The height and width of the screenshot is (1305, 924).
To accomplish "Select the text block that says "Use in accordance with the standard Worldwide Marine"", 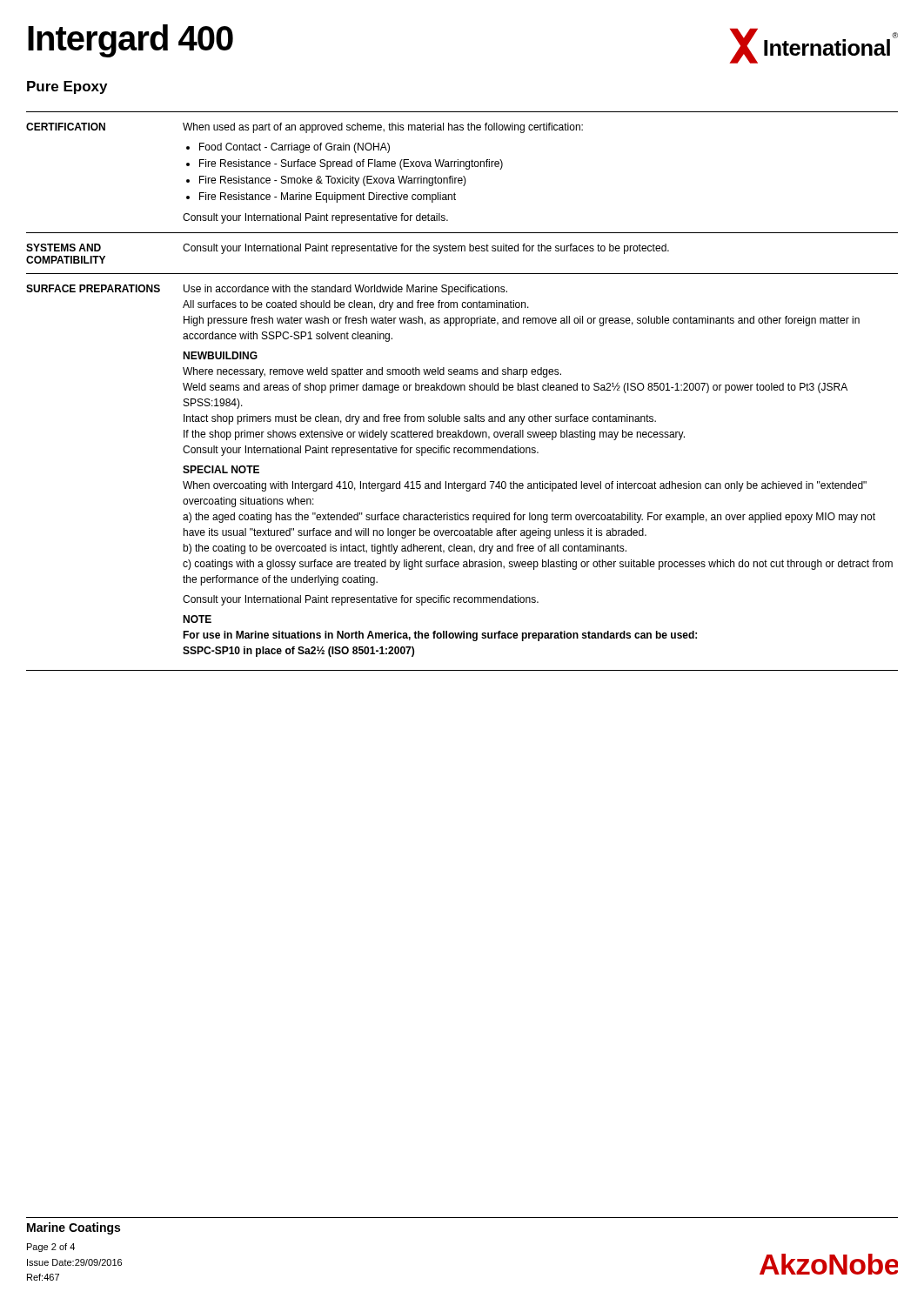I will coord(540,470).
